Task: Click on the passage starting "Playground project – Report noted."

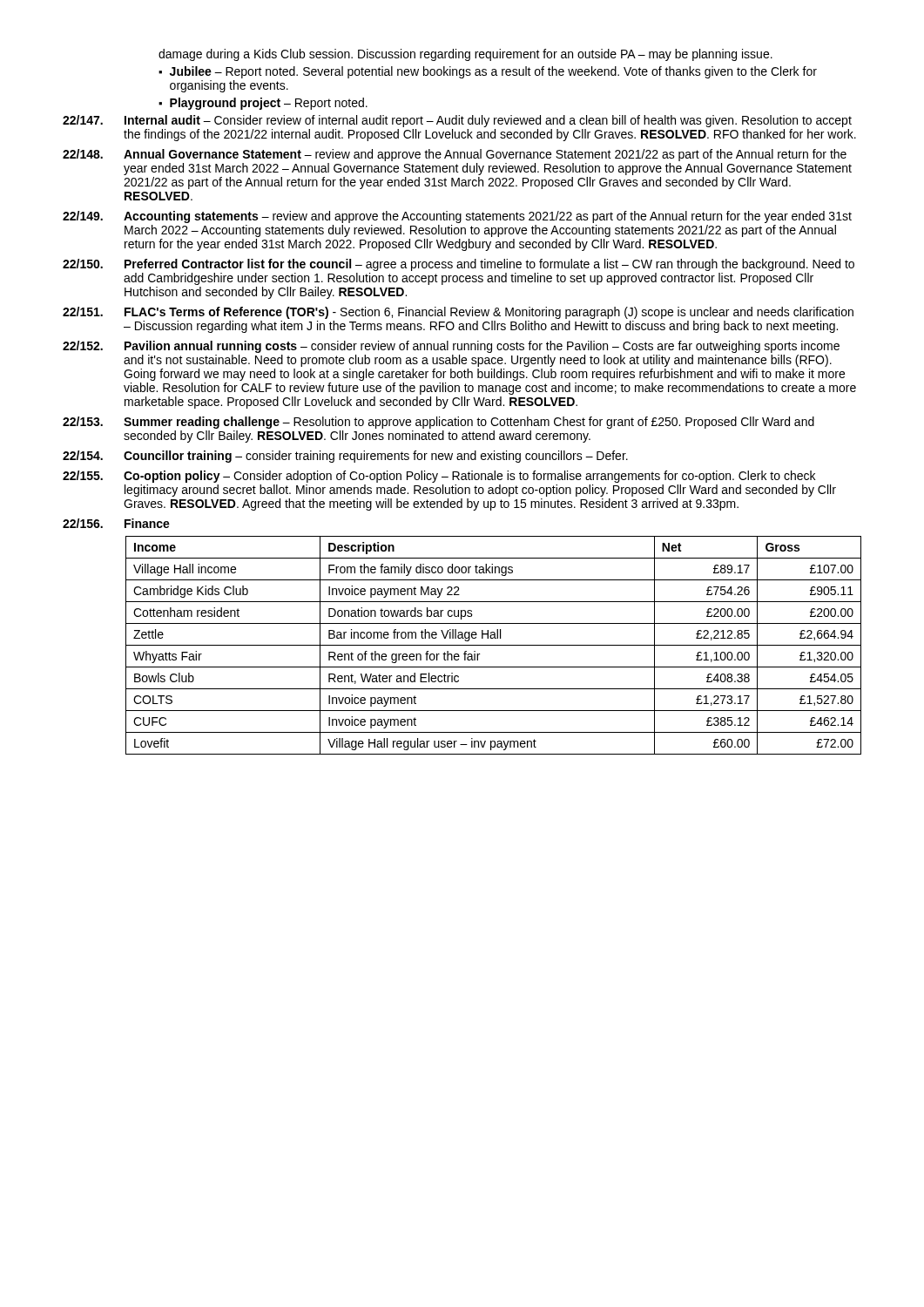Action: click(269, 103)
